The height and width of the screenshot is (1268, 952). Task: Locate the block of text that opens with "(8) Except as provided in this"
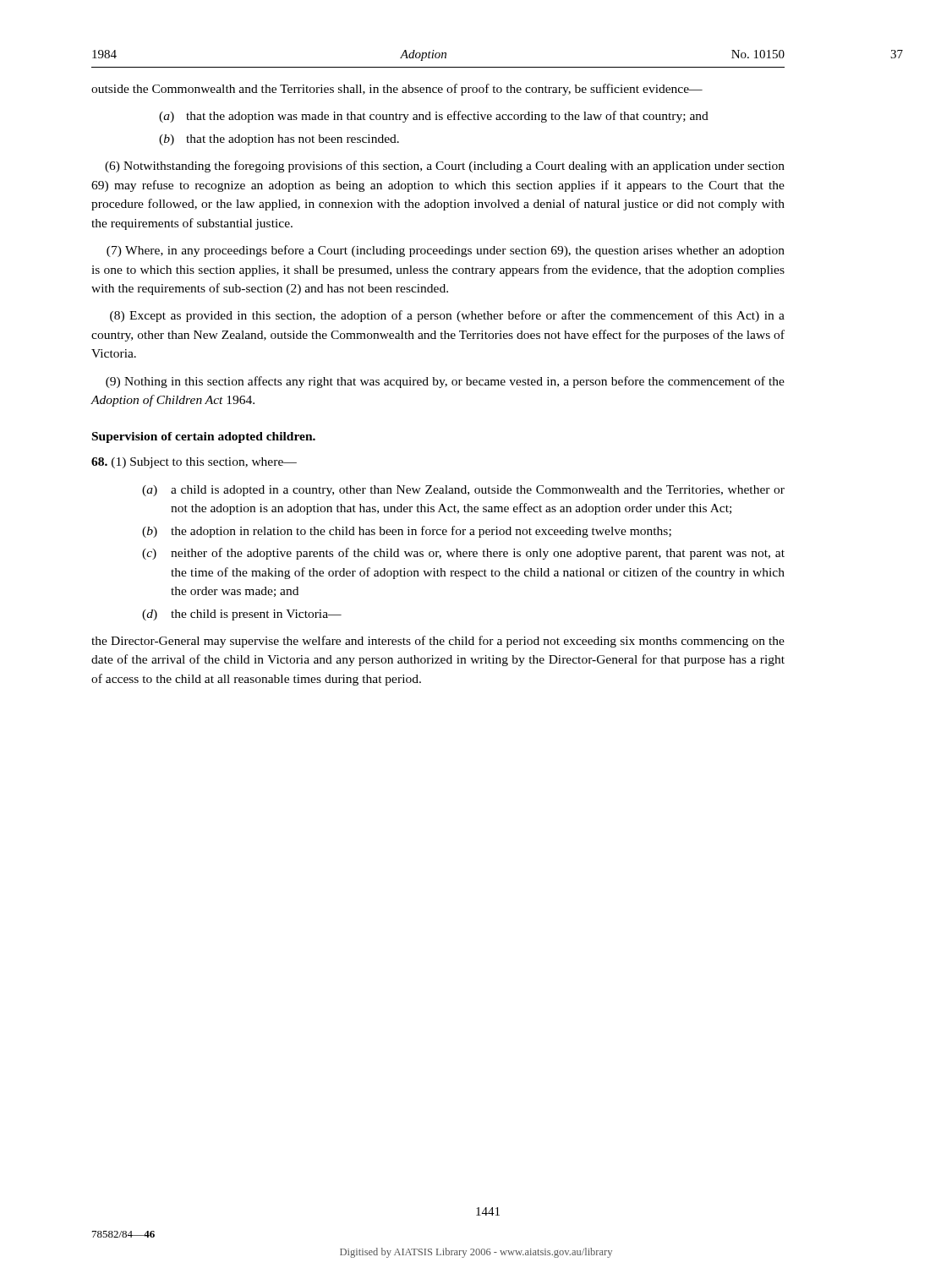(438, 334)
